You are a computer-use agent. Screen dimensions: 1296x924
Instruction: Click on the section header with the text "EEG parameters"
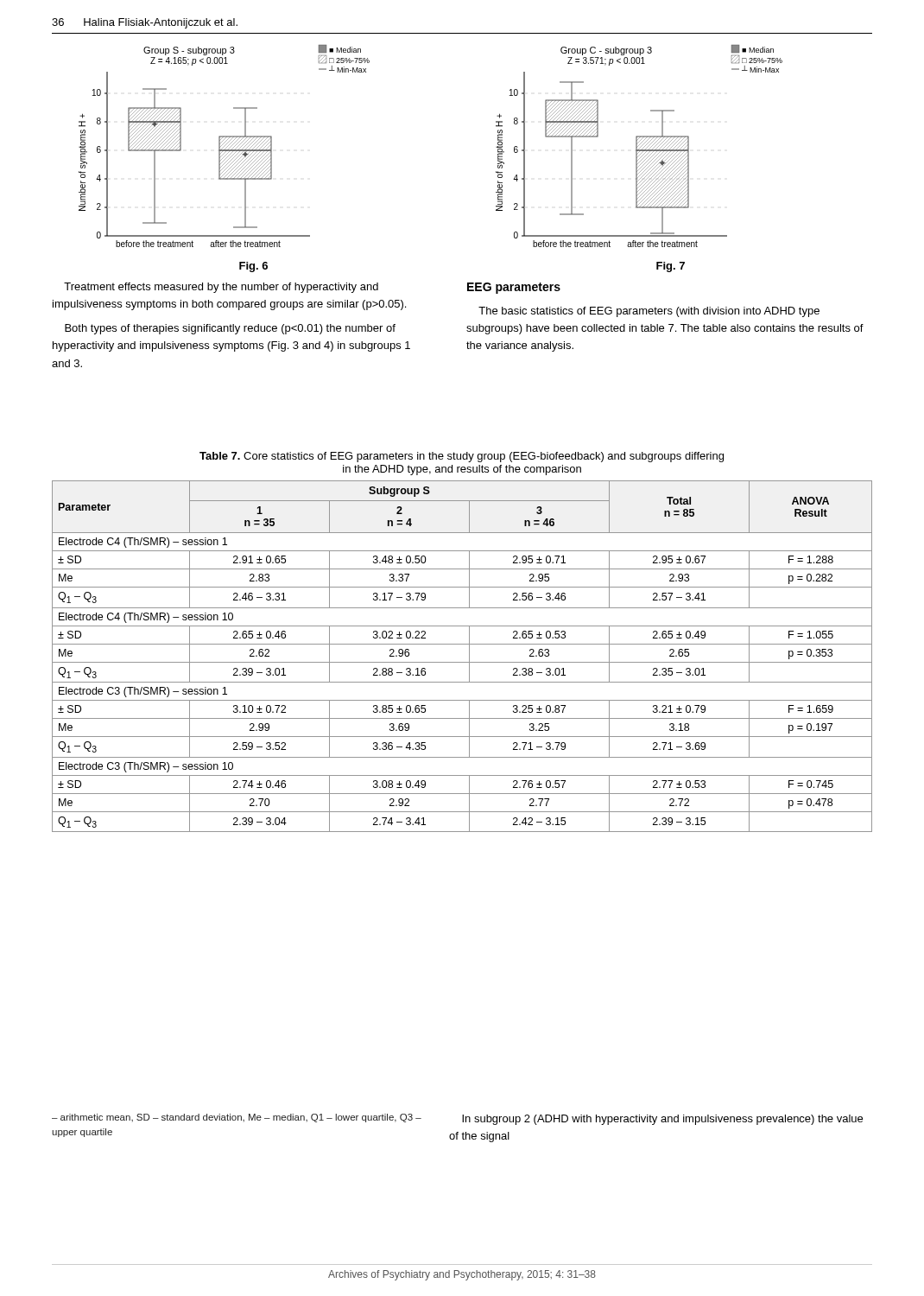pyautogui.click(x=513, y=287)
